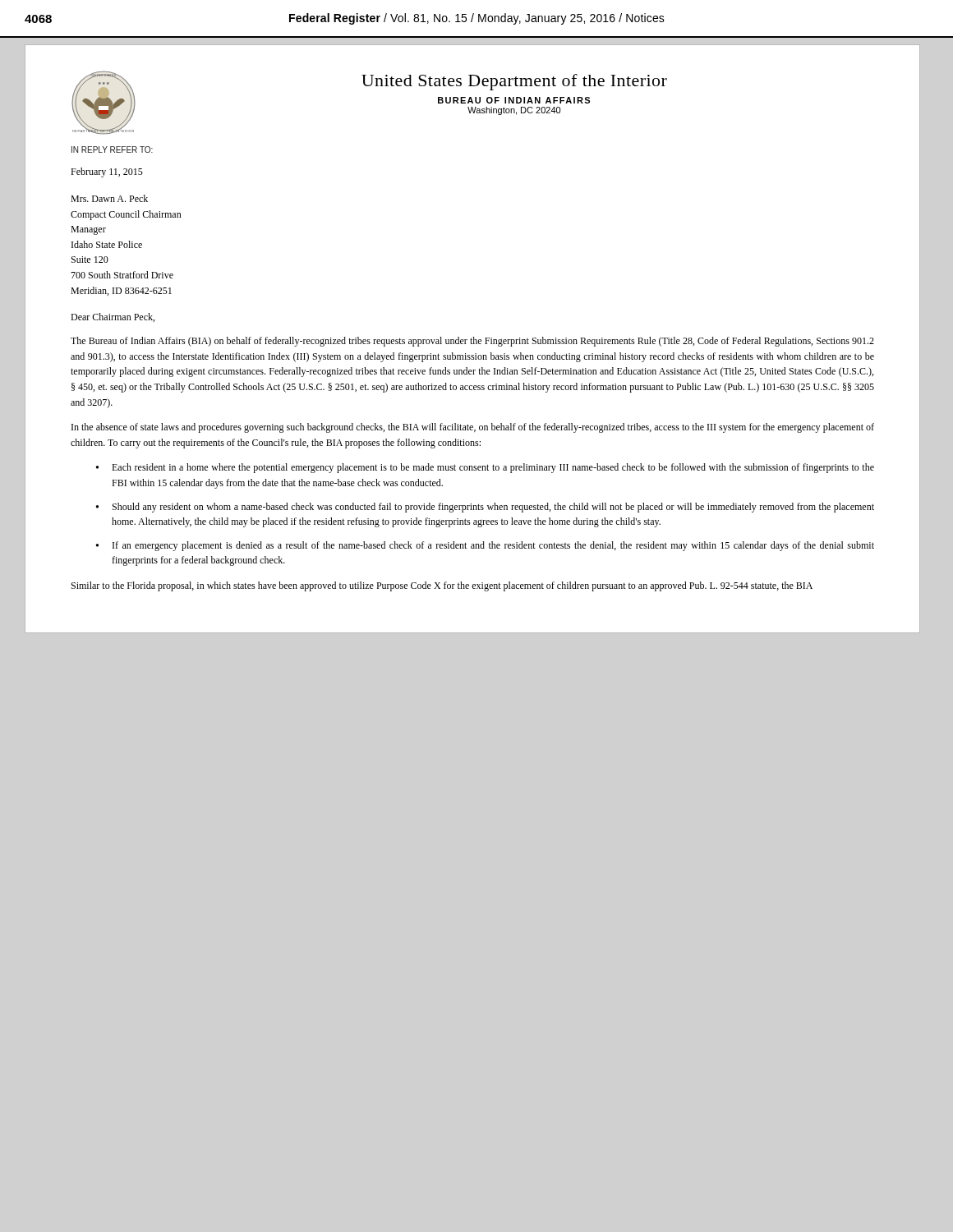
Task: Where does it say "Dear Chairman Peck,"?
Action: pos(113,317)
